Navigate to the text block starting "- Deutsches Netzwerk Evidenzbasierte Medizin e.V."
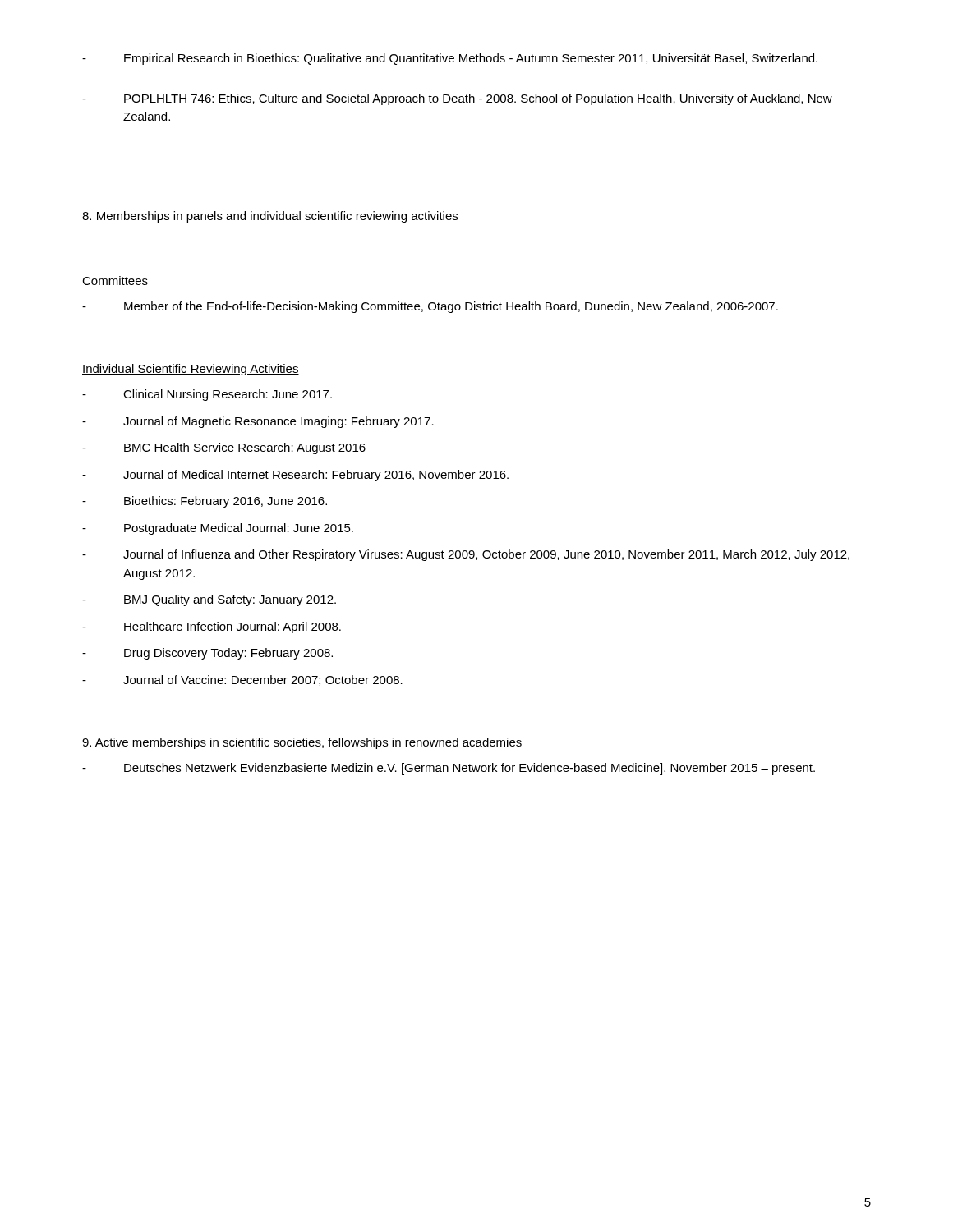 476,768
